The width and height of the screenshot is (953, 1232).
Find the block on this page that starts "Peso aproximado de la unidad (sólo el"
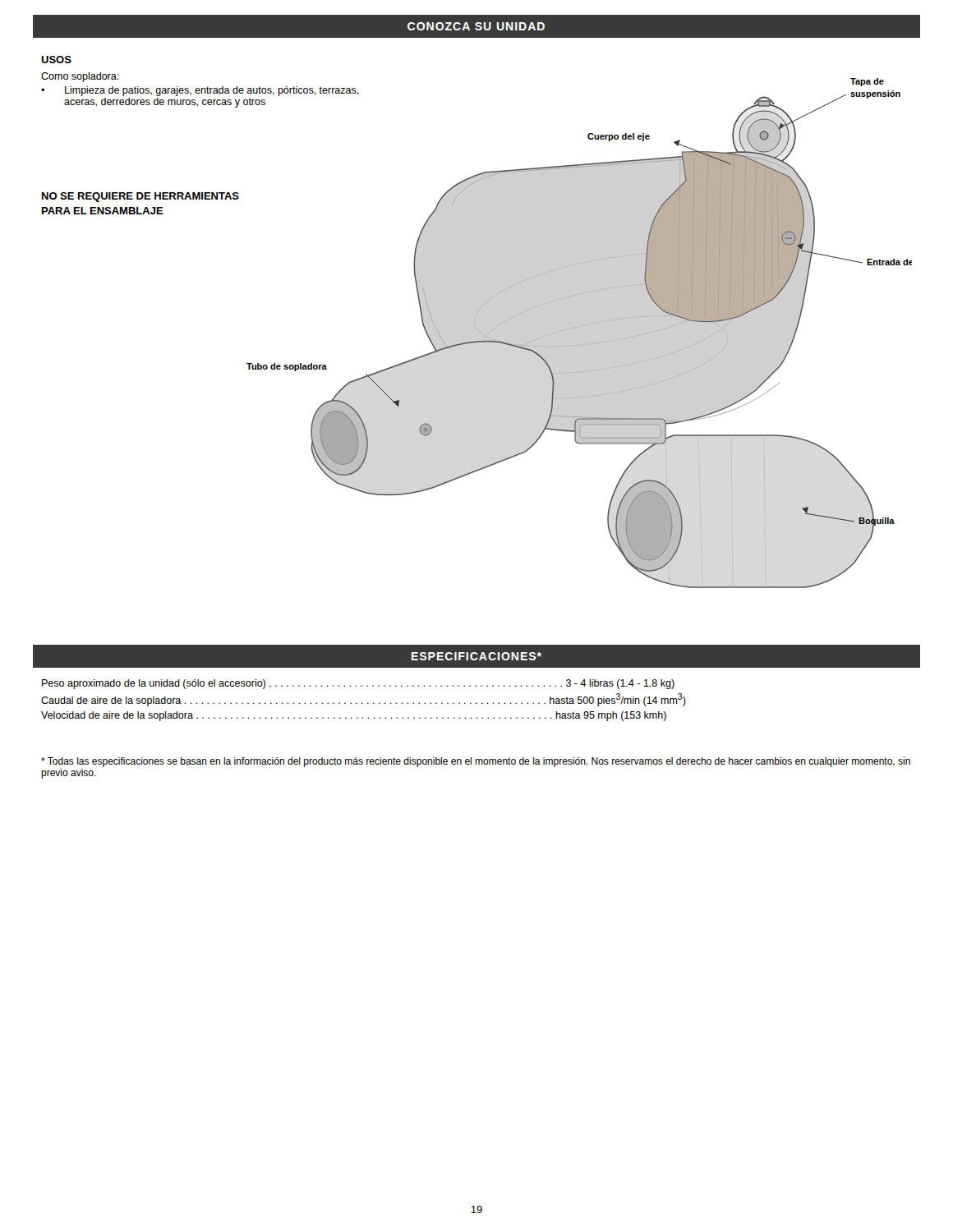click(476, 699)
